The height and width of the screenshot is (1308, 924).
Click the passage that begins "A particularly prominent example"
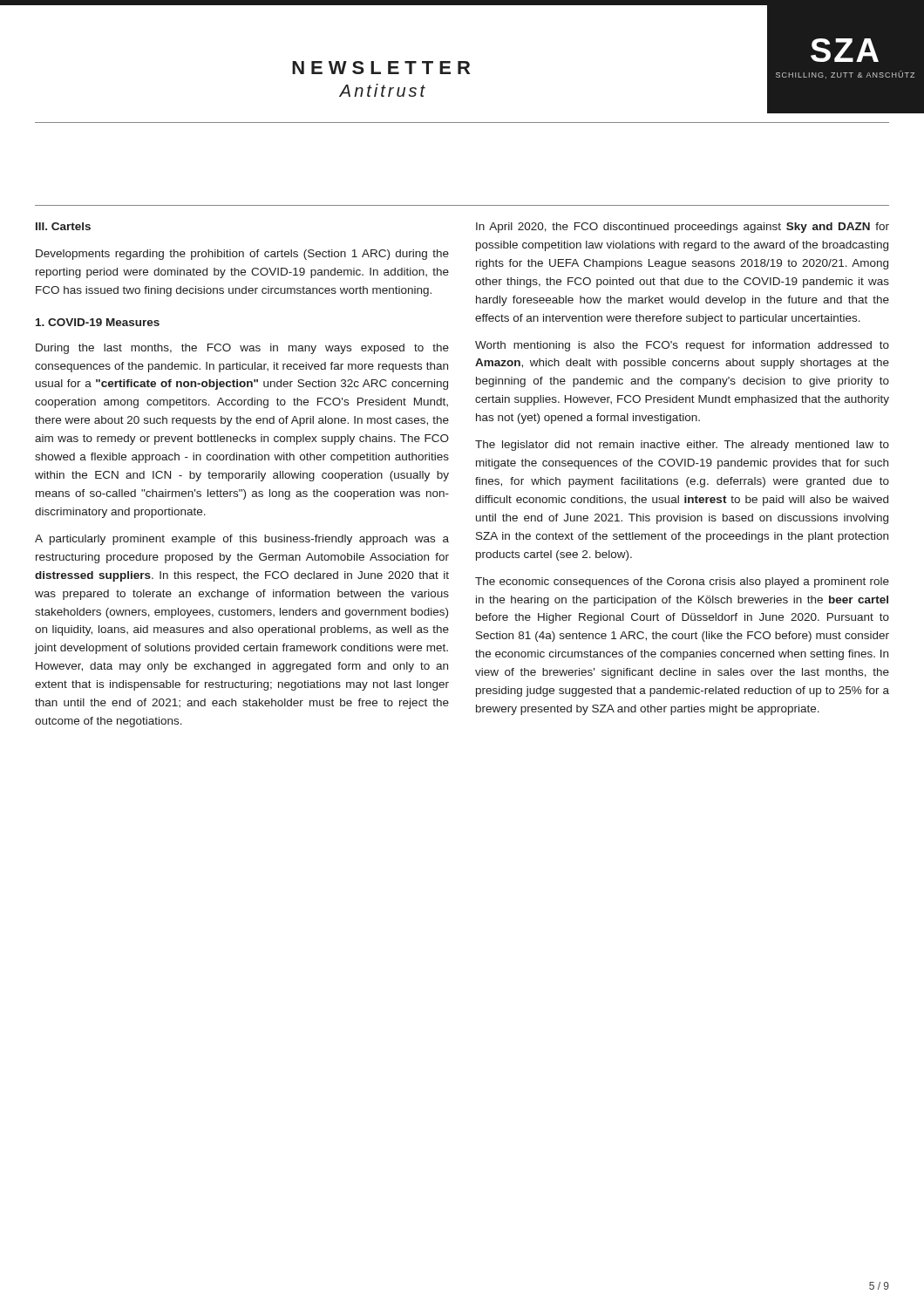(x=242, y=630)
